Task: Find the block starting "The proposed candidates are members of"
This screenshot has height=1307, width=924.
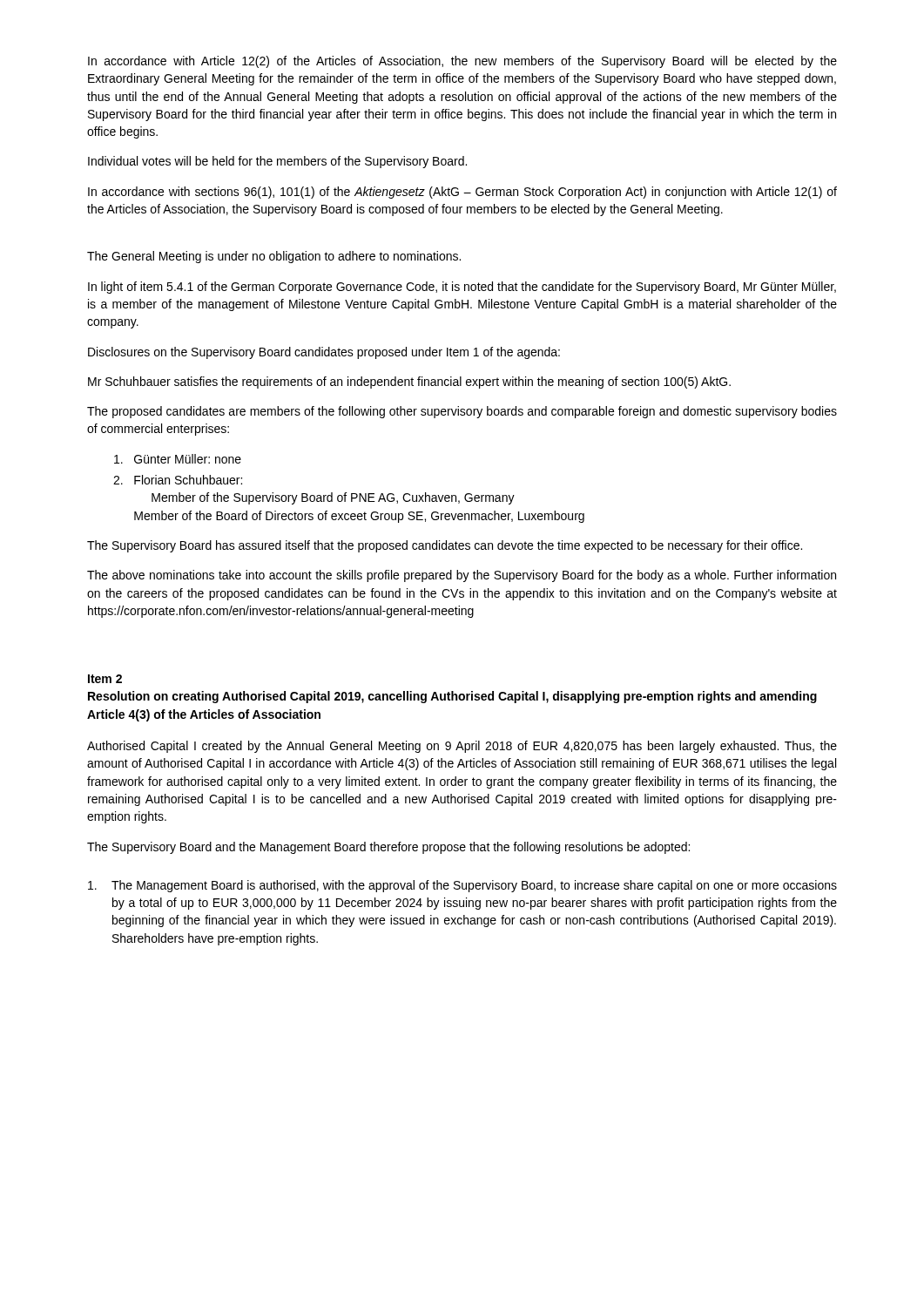Action: (462, 420)
